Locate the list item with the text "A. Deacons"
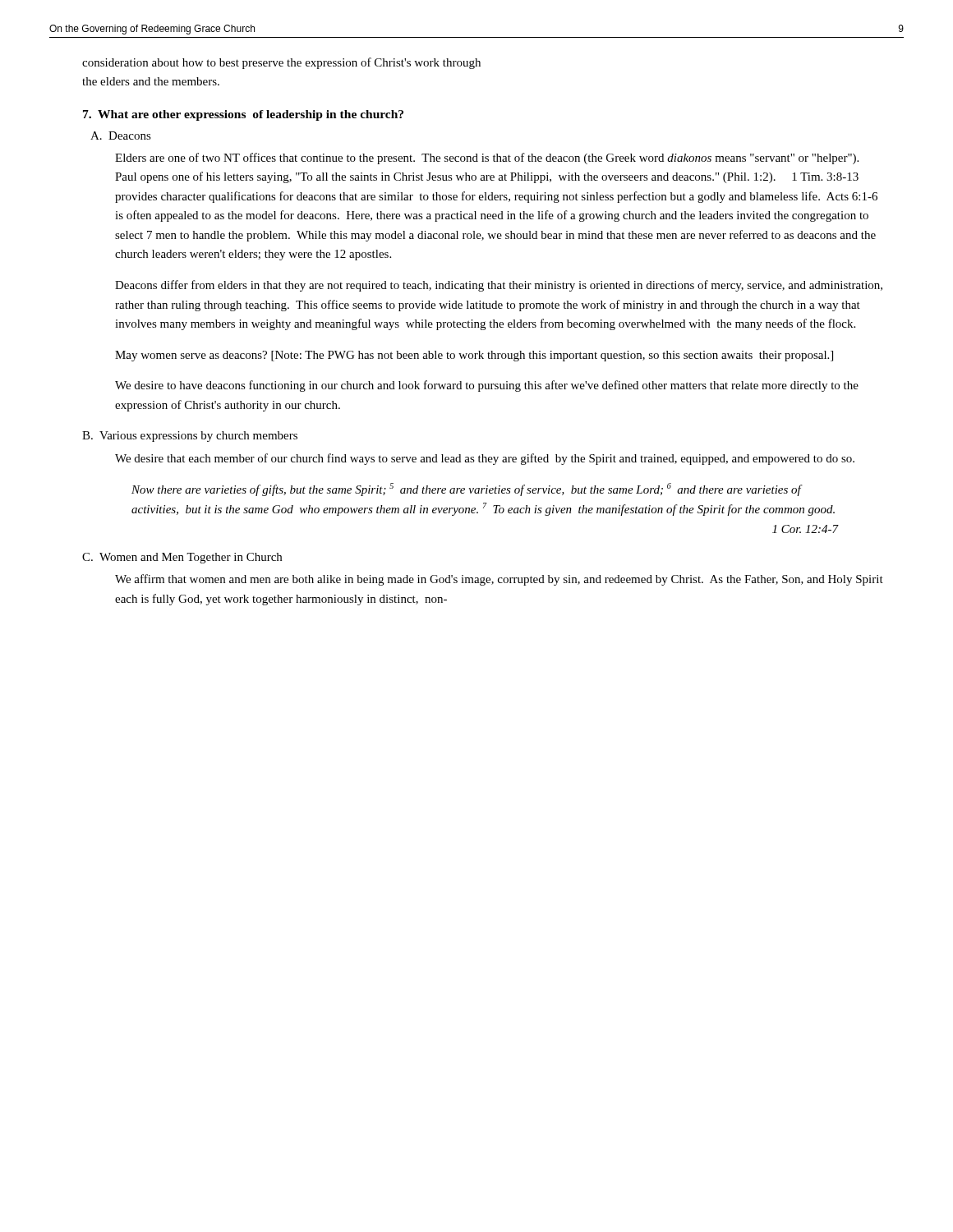Image resolution: width=953 pixels, height=1232 pixels. tap(121, 135)
